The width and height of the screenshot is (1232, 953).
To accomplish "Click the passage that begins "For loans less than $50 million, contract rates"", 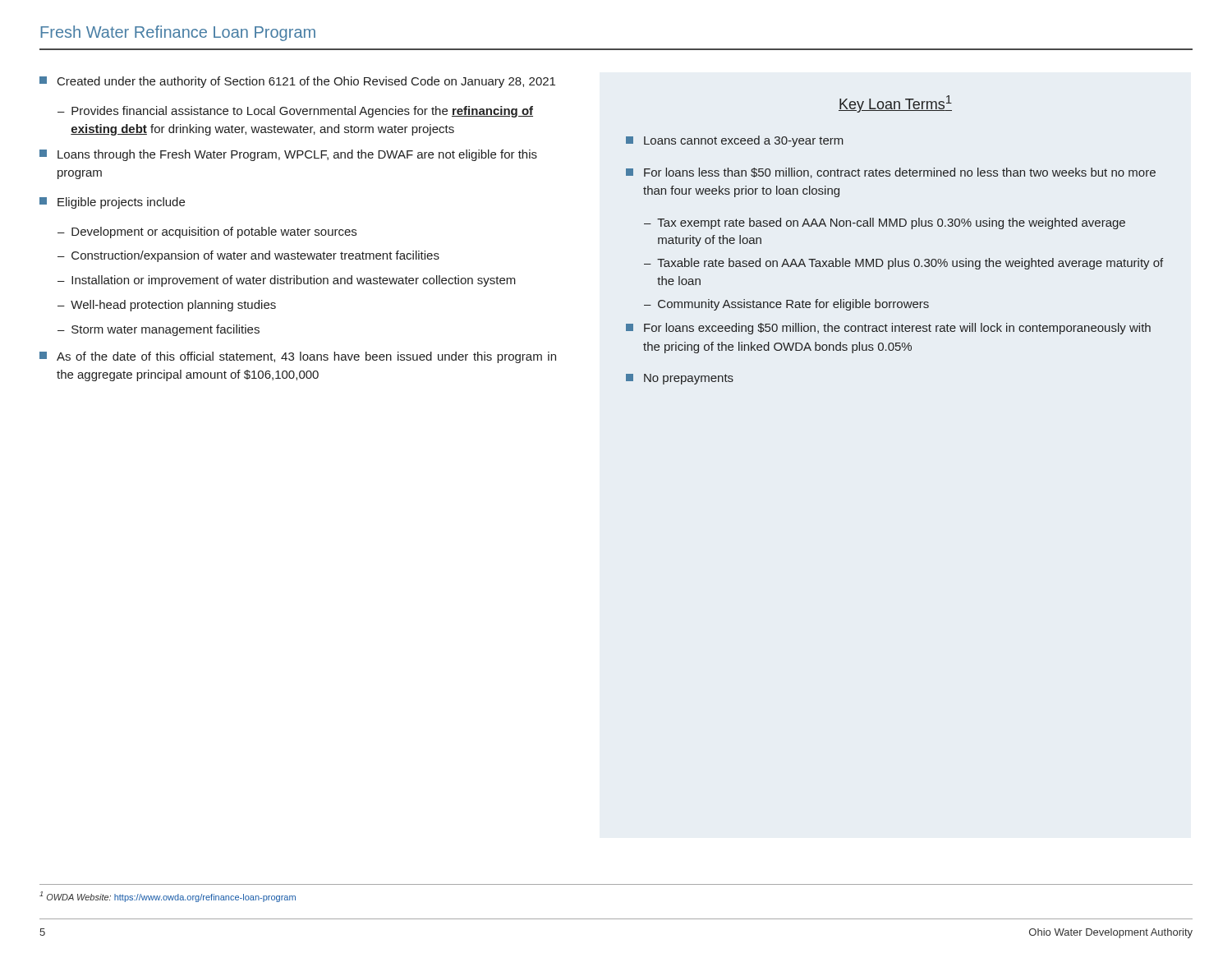I will [x=895, y=182].
